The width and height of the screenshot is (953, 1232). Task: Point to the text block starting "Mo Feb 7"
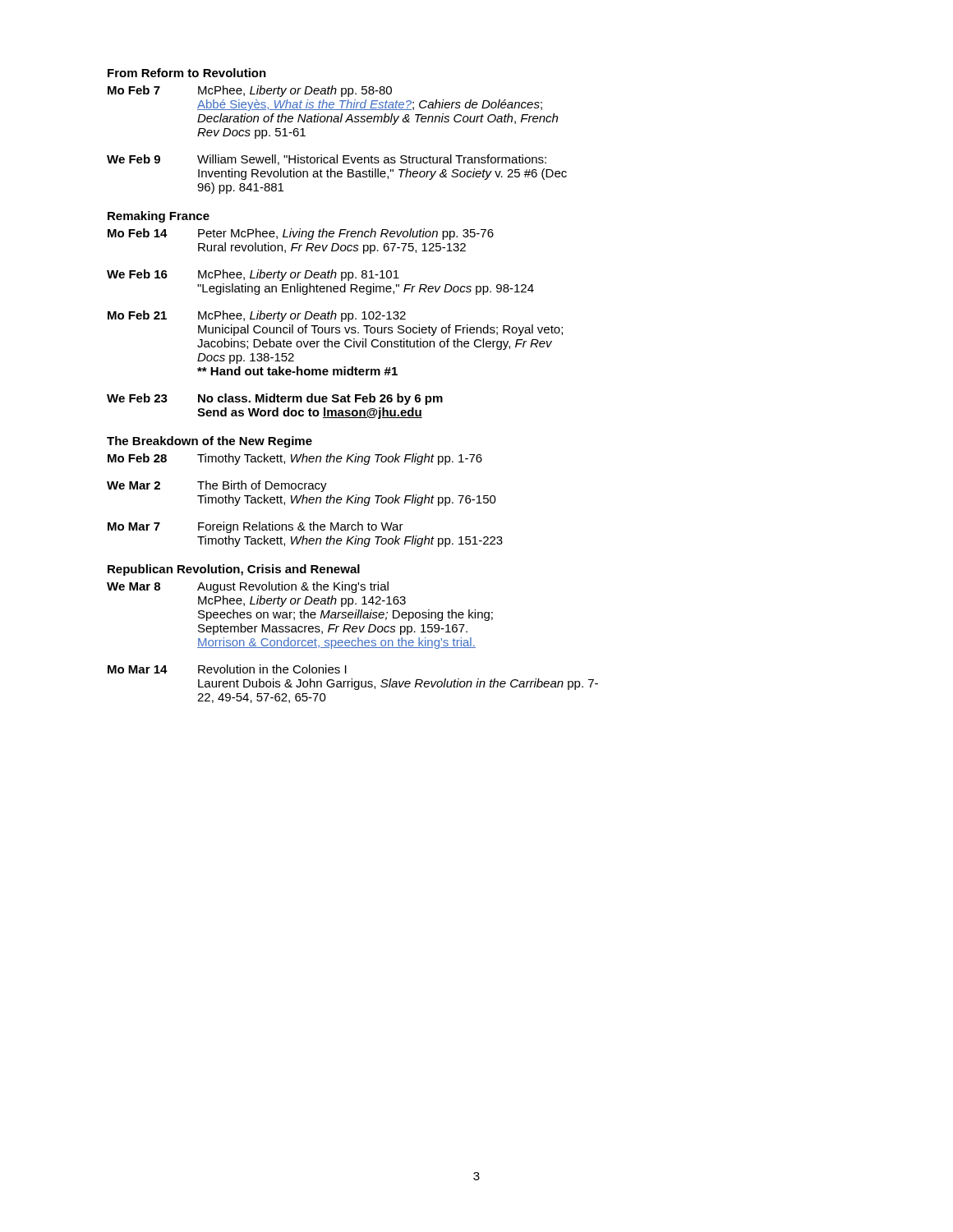point(476,111)
